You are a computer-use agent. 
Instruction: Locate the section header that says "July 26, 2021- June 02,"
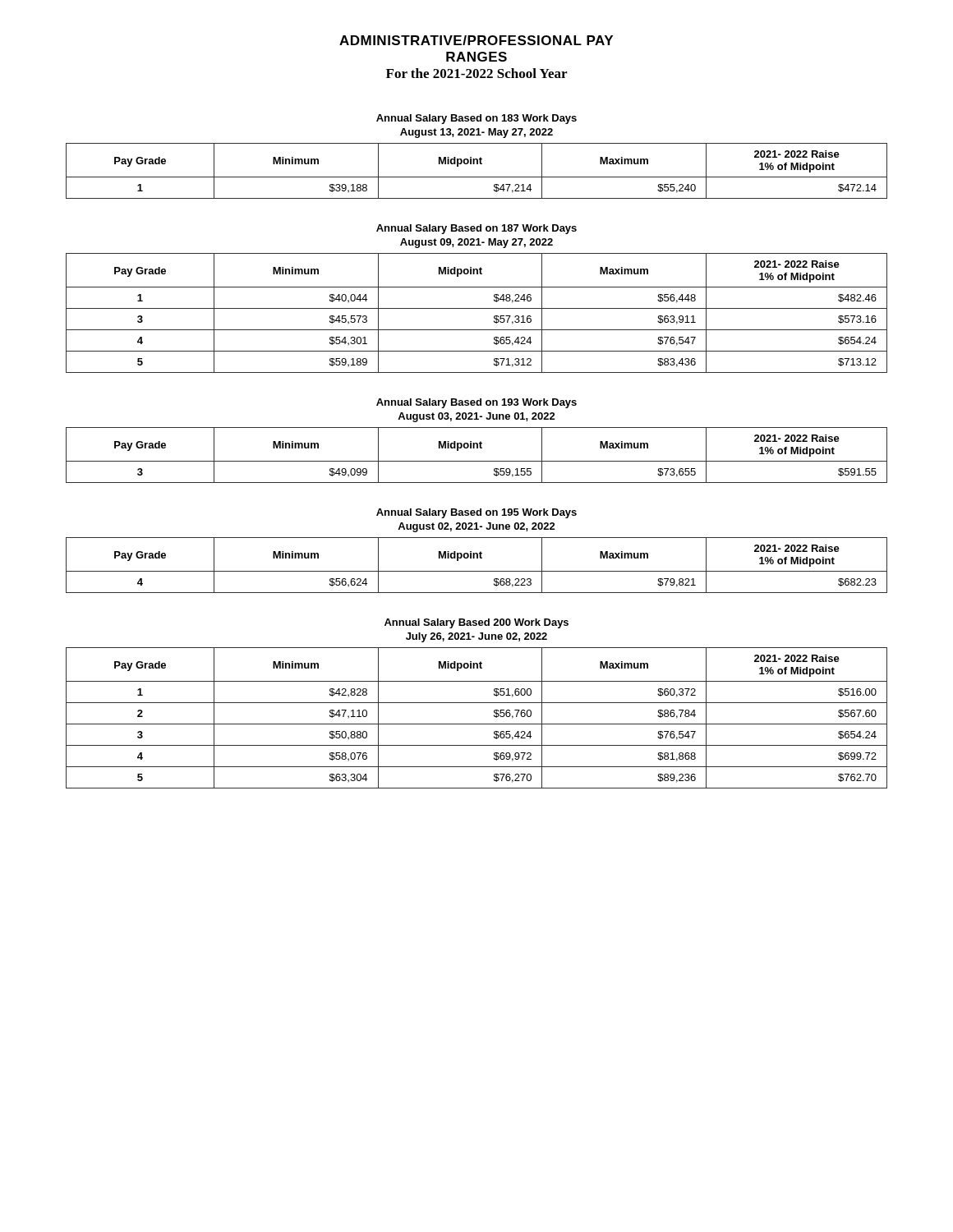coord(476,636)
